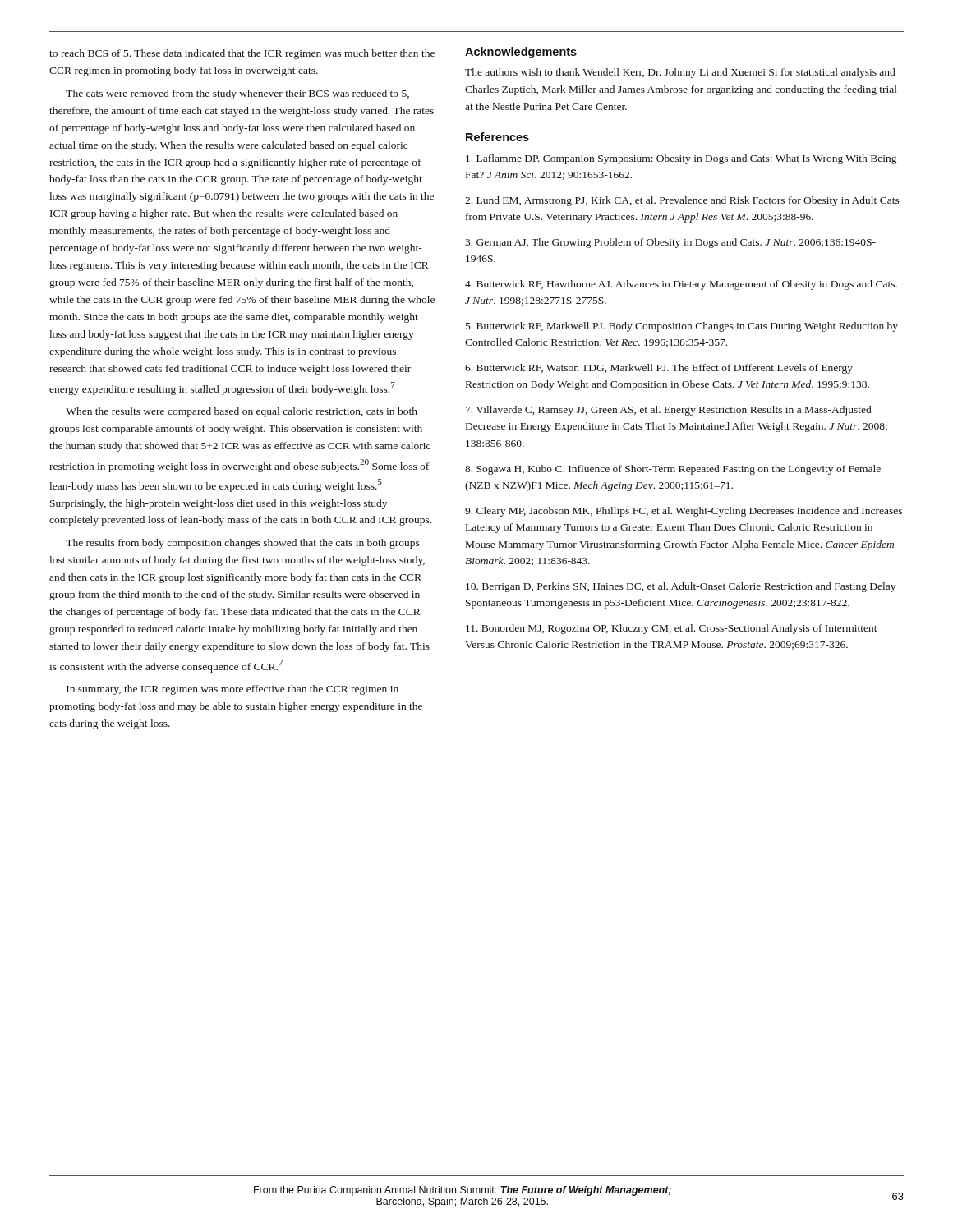Screen dimensions: 1232x953
Task: Click on the list item that says "4. Butterwick RF, Hawthorne AJ. Advances"
Action: [681, 292]
